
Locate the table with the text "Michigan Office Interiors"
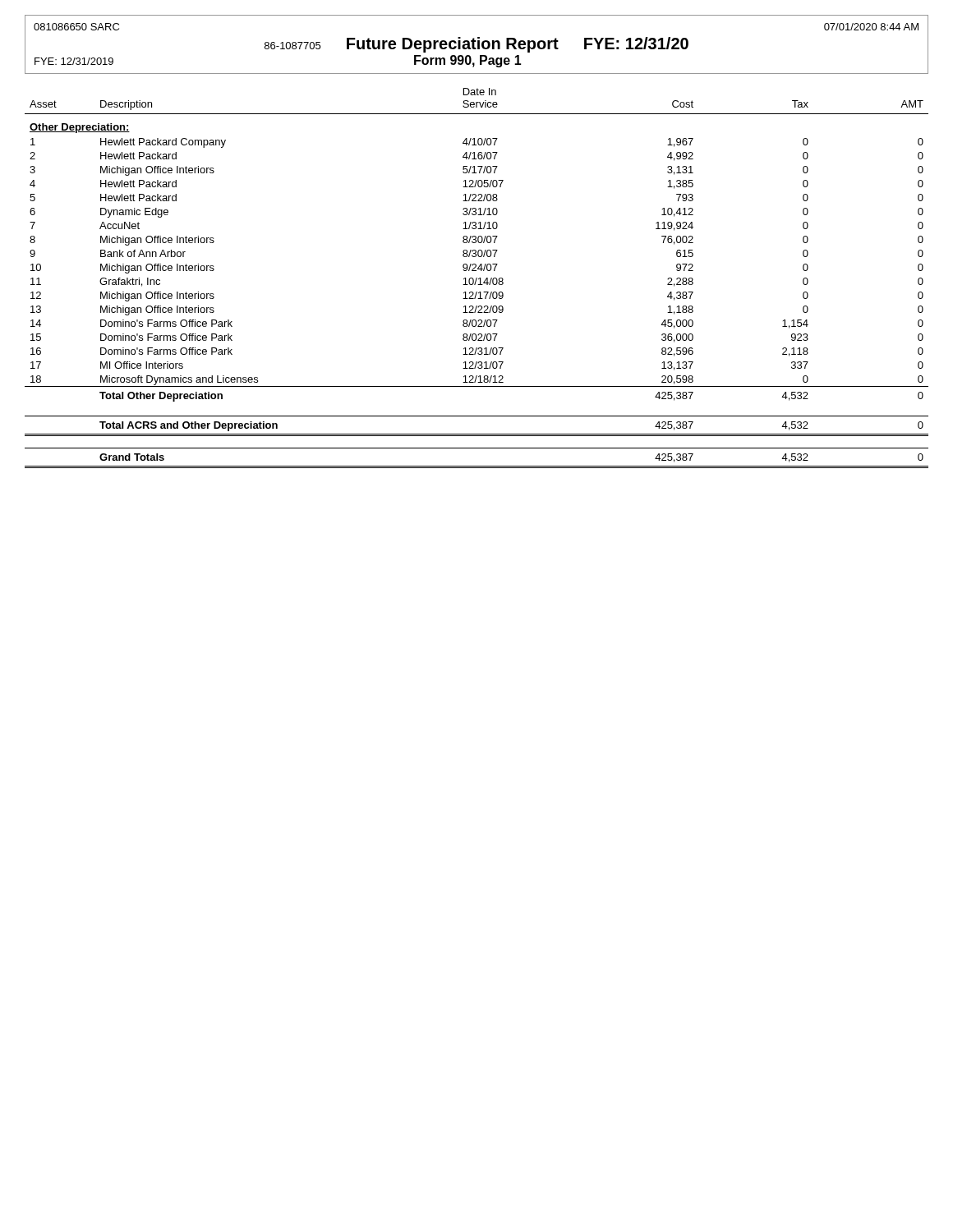(x=476, y=275)
